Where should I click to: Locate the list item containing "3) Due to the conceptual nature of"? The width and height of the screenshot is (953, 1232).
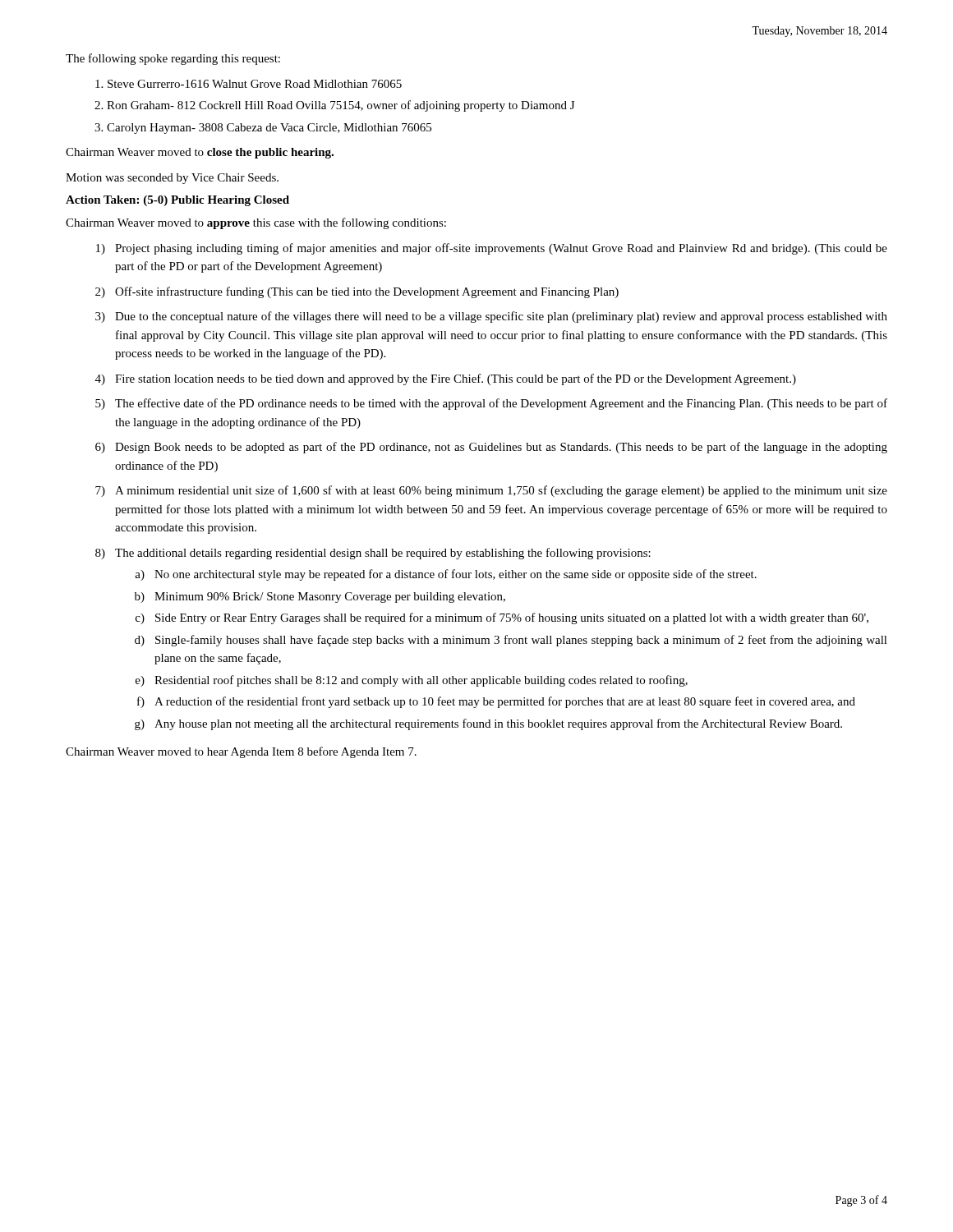coord(476,335)
